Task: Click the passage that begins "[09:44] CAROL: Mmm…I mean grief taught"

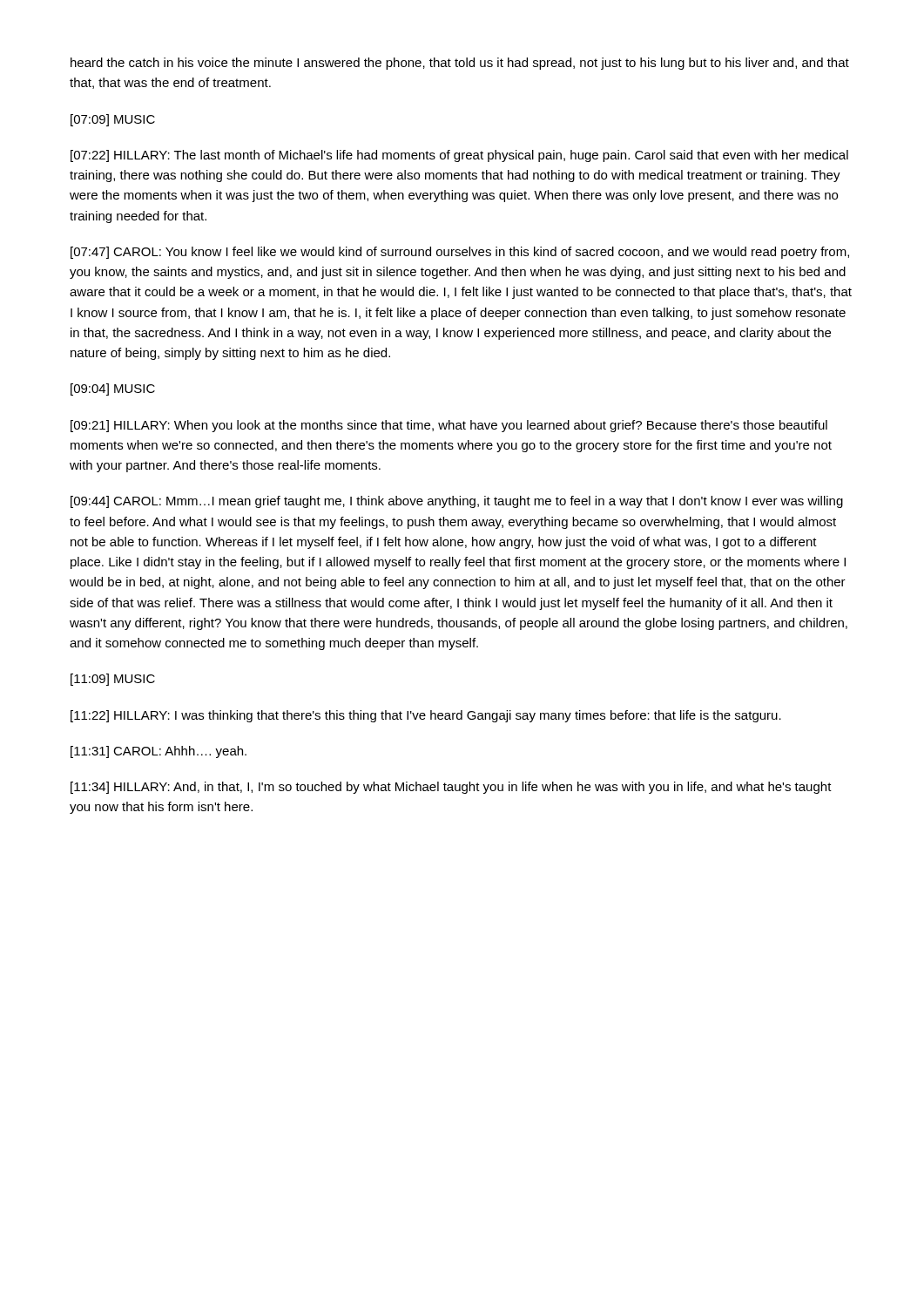Action: tap(459, 572)
